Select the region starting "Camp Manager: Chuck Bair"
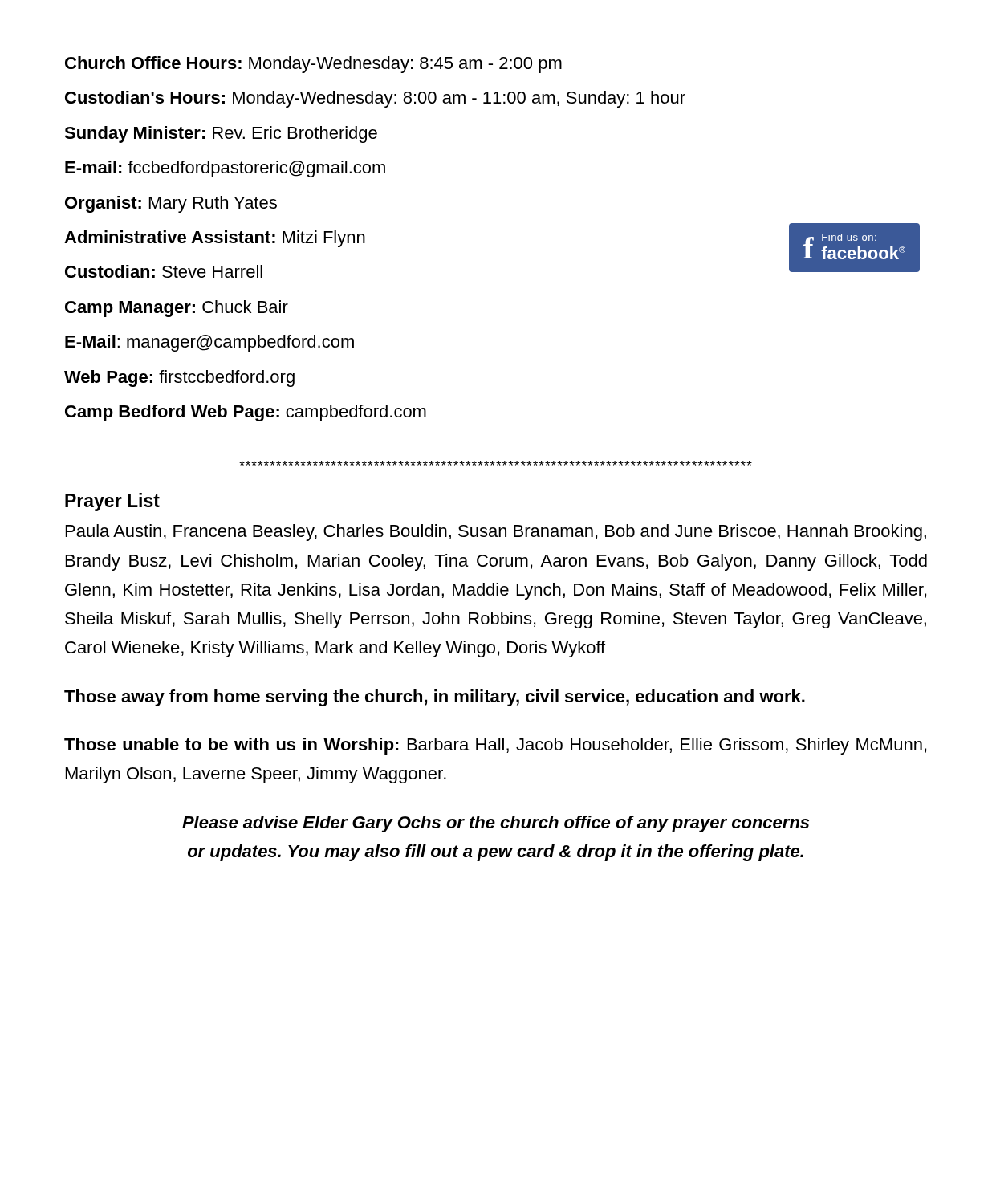The image size is (992, 1204). [176, 307]
